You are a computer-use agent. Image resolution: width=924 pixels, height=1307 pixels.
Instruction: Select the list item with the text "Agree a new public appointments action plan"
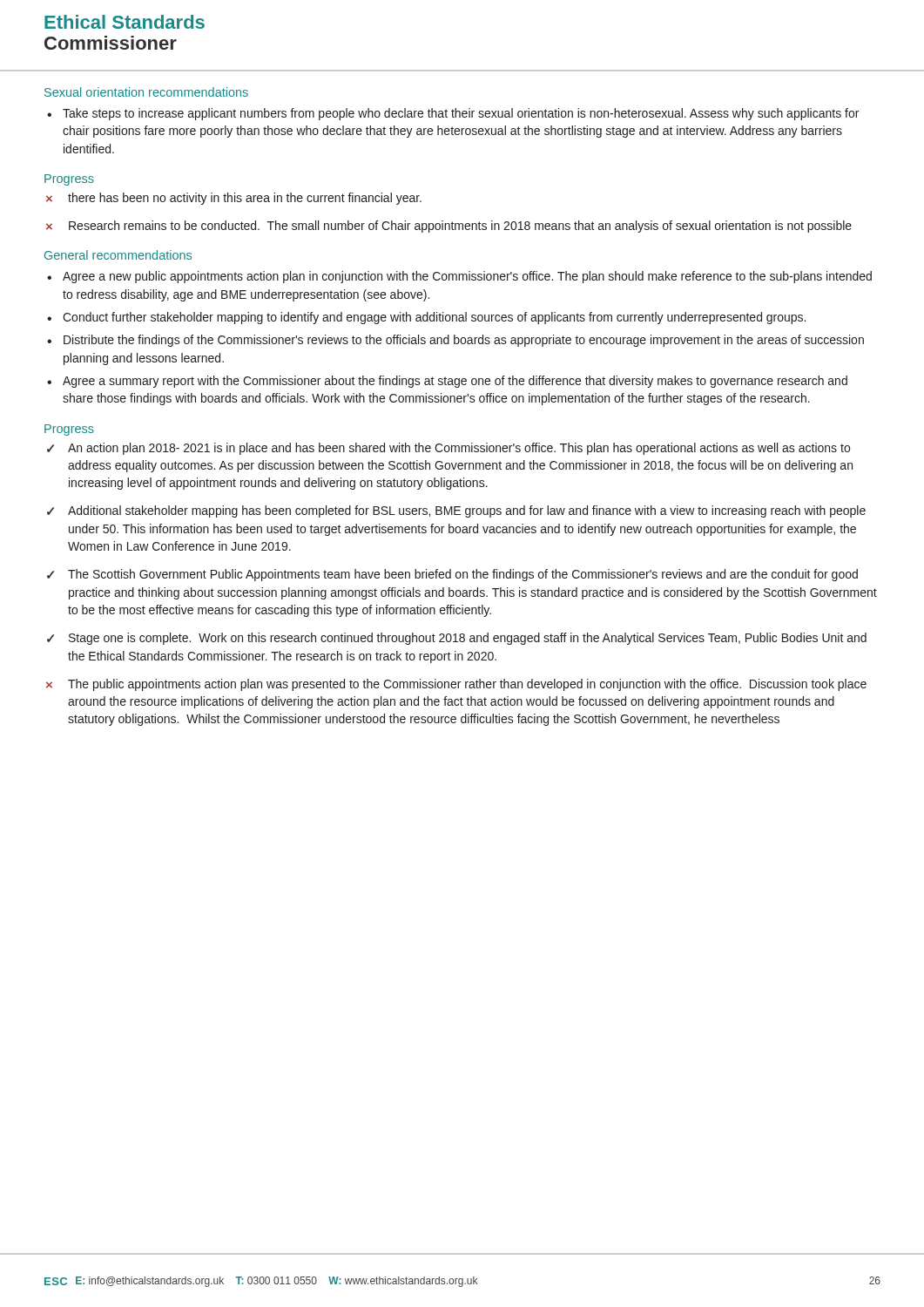pos(468,285)
